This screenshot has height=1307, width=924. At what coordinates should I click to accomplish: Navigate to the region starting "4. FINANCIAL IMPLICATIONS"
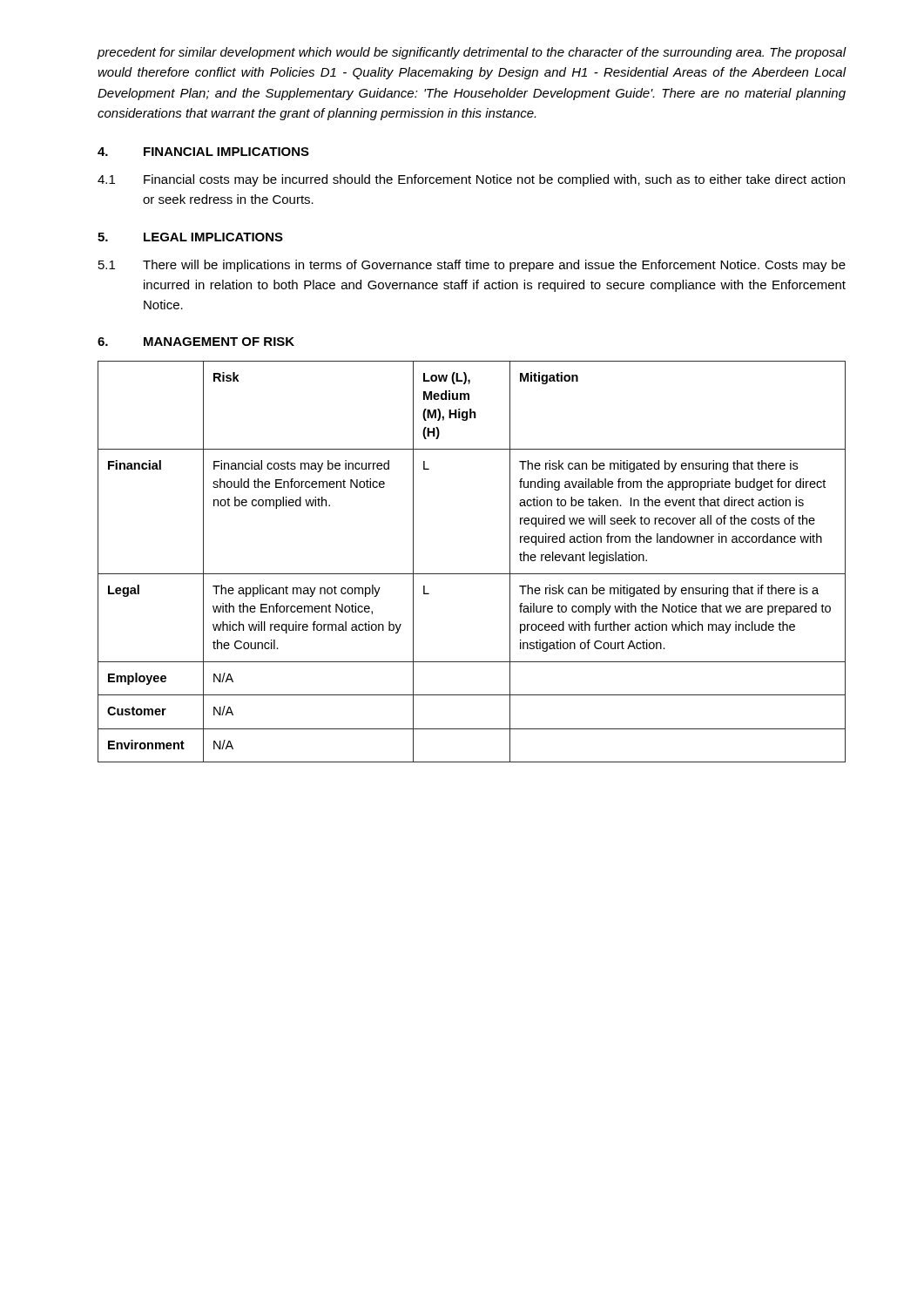[x=203, y=151]
